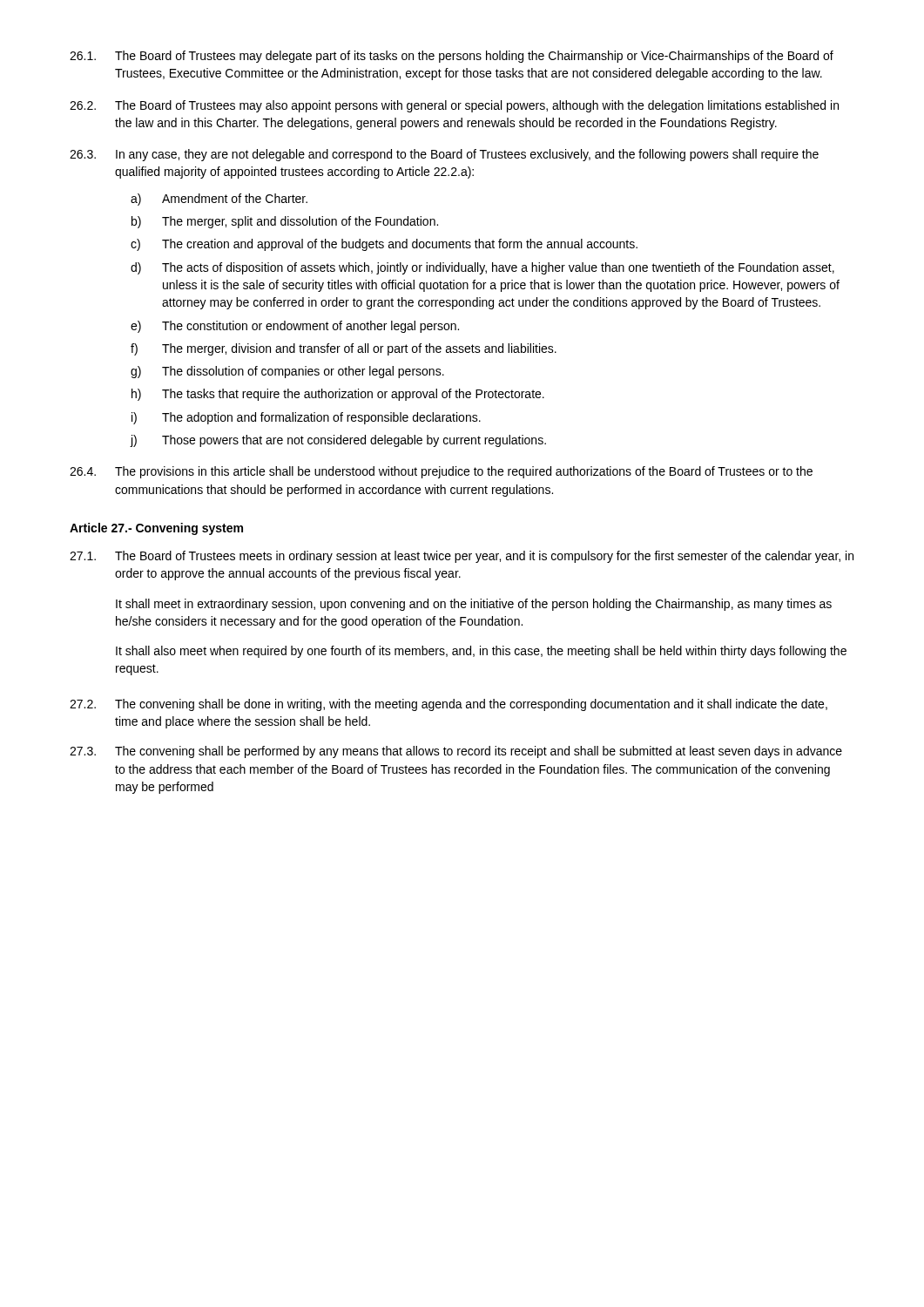Locate the element starting "f) The merger, division and"
Viewport: 924px width, 1307px height.
click(492, 349)
